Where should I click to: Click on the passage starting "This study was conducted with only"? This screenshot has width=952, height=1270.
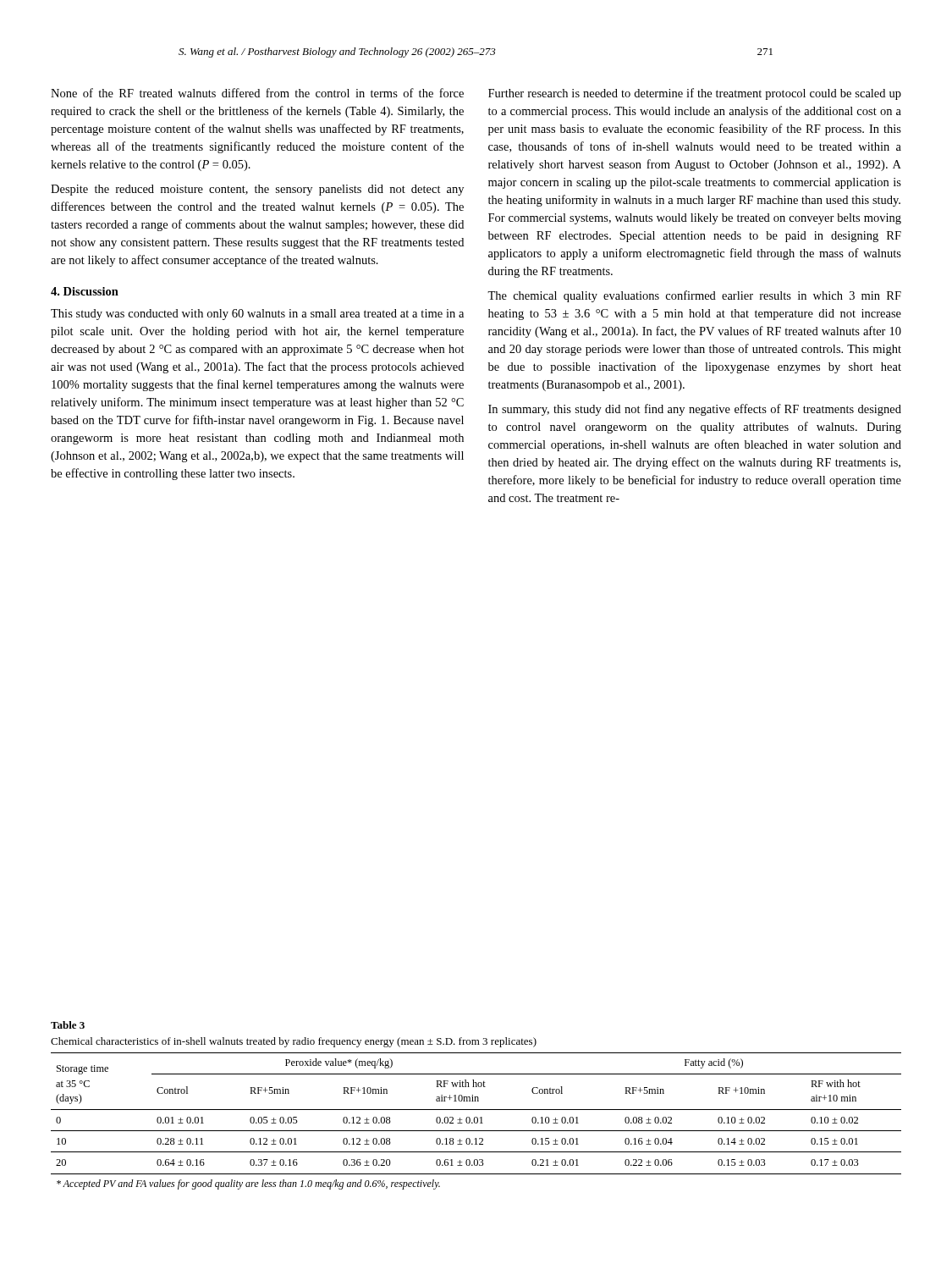click(x=257, y=394)
